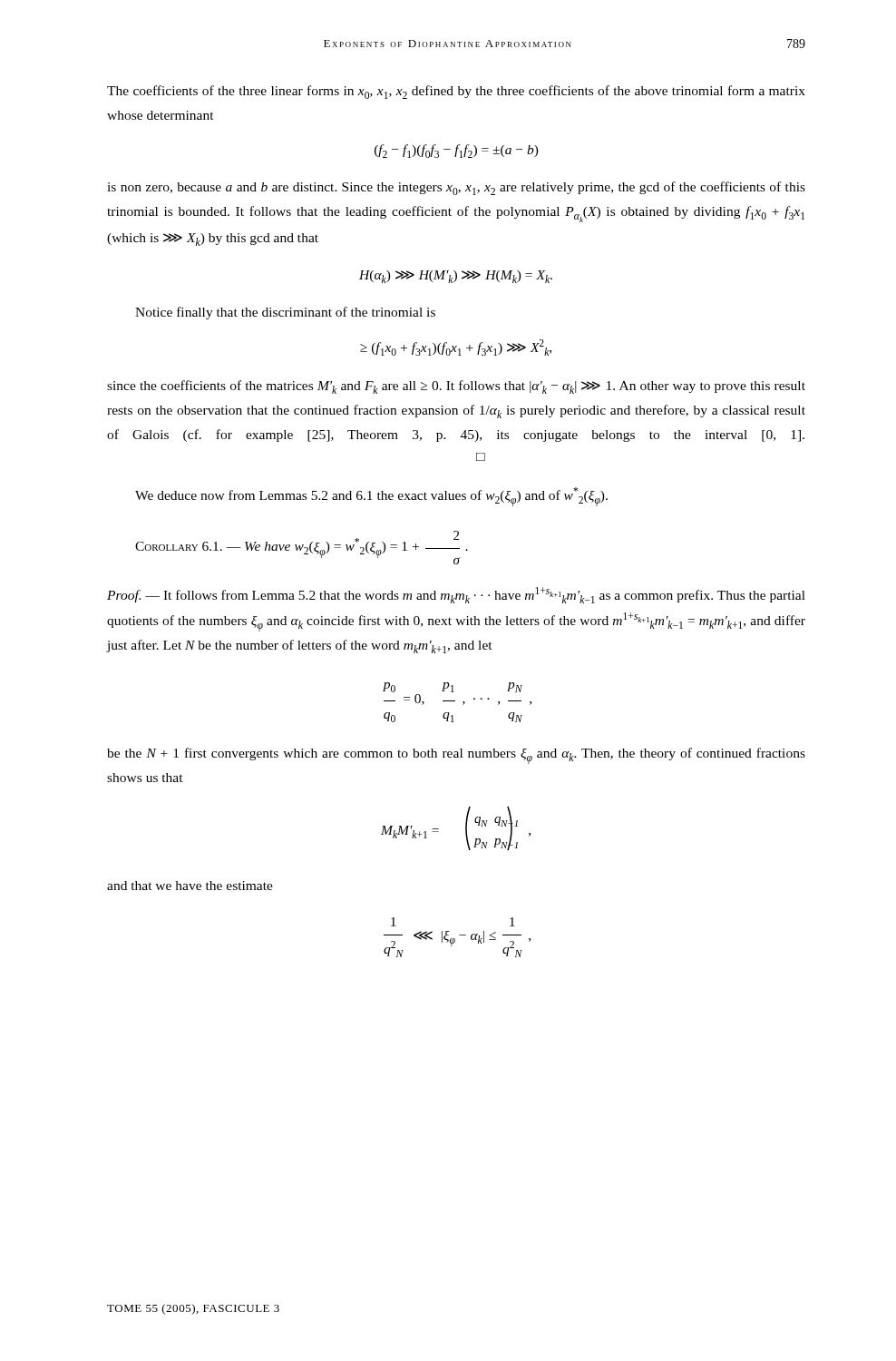Find the text block starting "is non zero,"
This screenshot has height=1361, width=896.
pos(456,214)
